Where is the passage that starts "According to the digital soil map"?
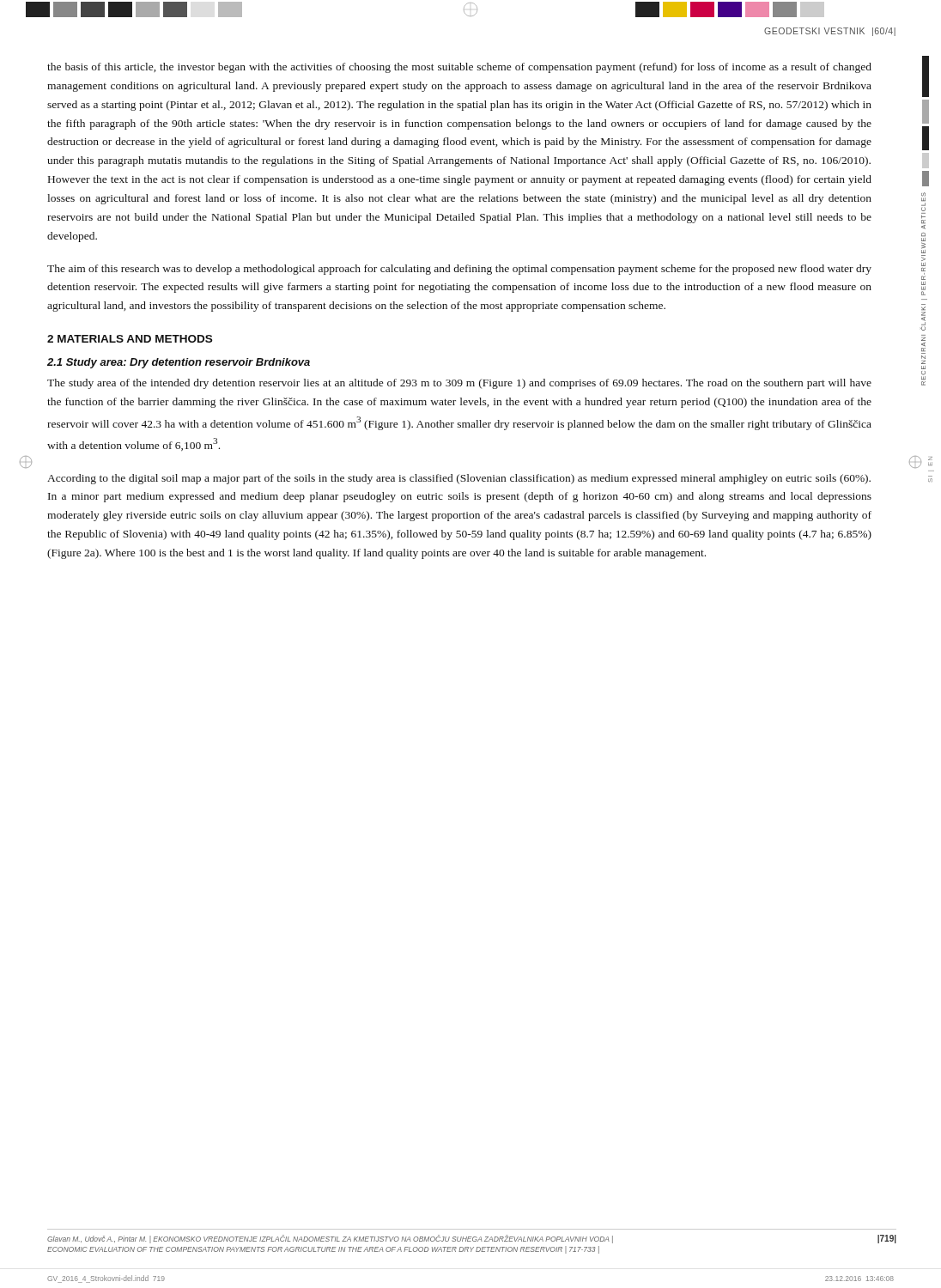 coord(459,515)
